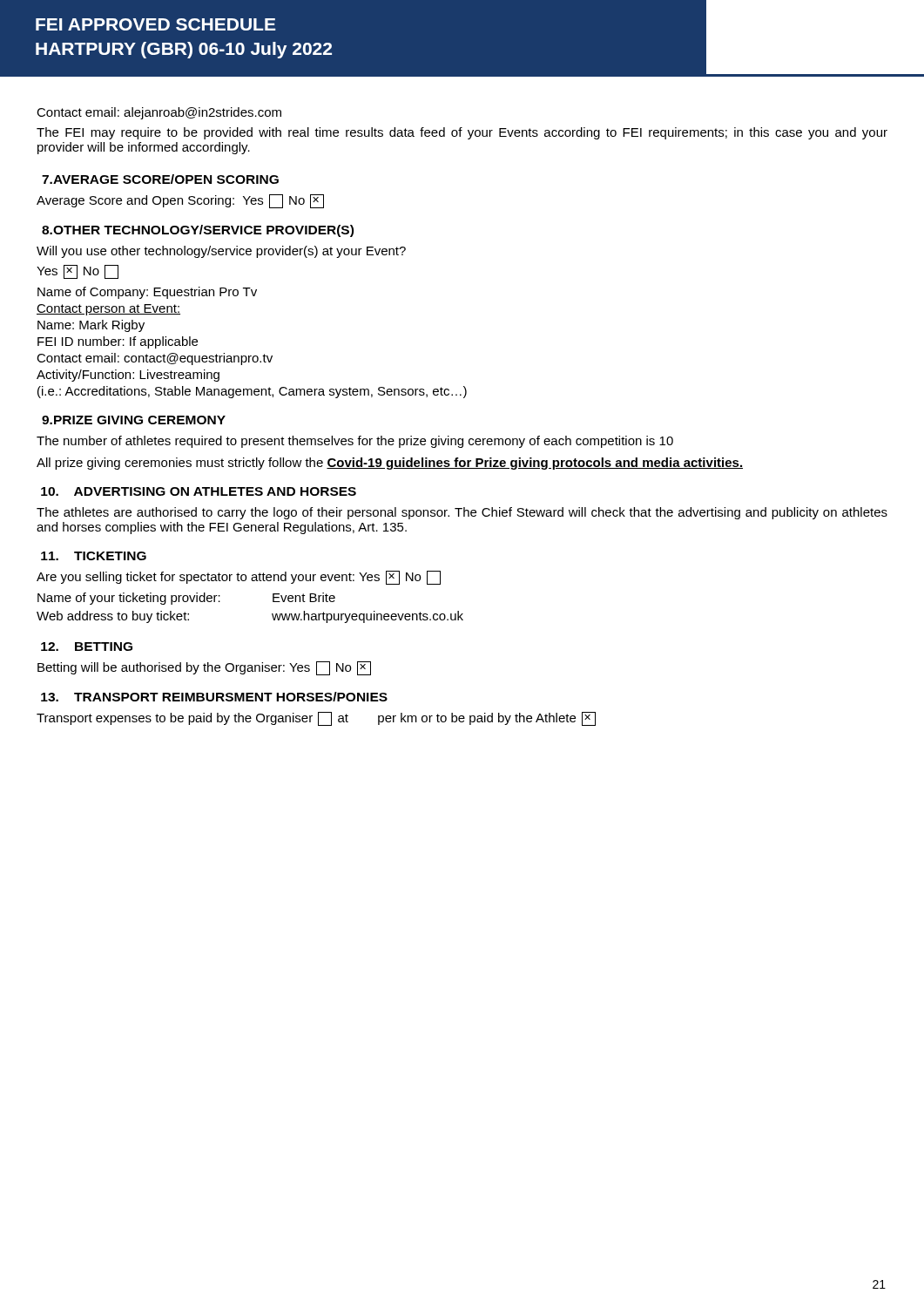924x1307 pixels.
Task: Select the section header that says "10. ADVERTISING ON ATHLETES AND HORSES"
Action: coord(197,491)
